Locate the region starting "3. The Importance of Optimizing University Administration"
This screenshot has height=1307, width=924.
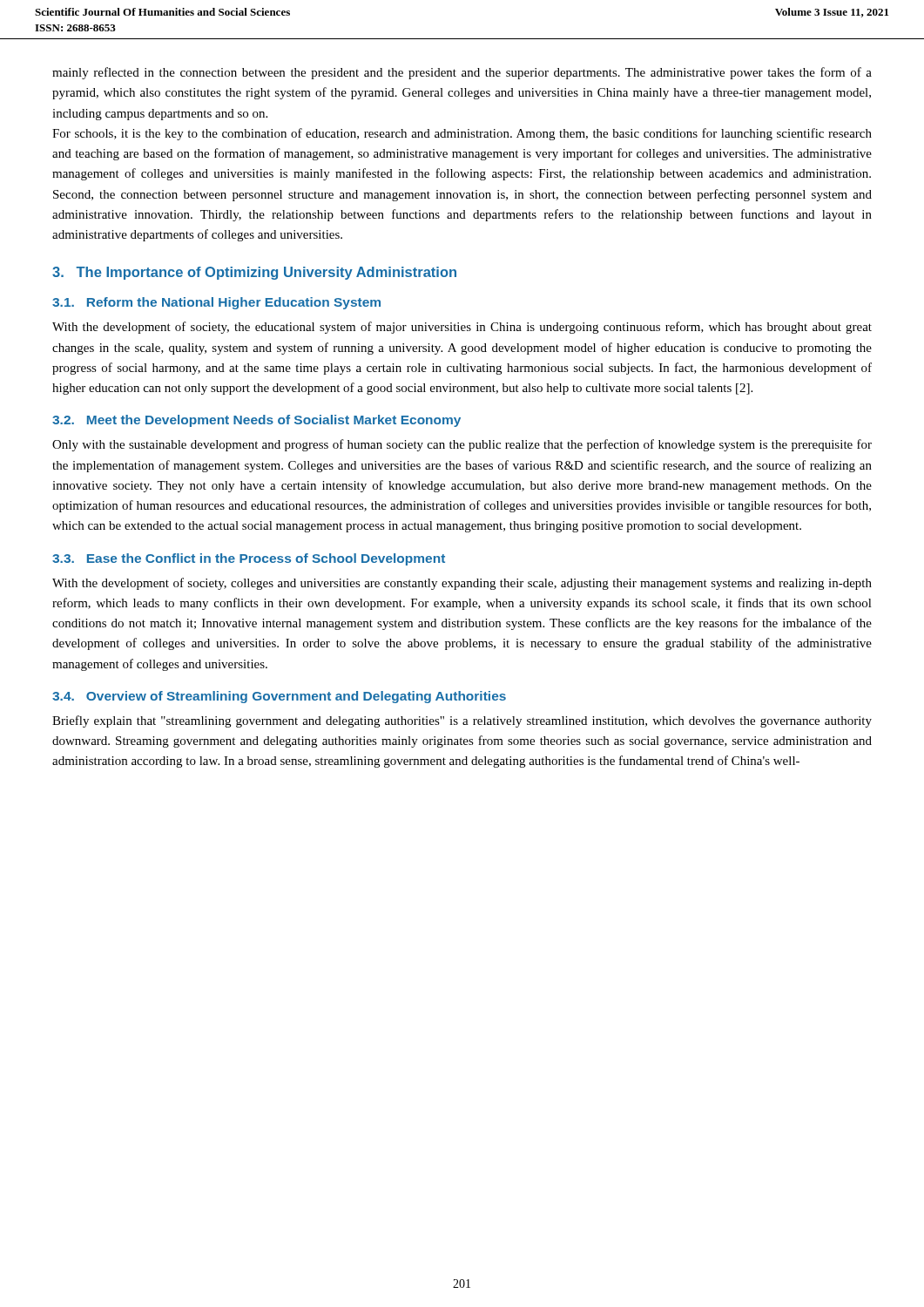[x=255, y=272]
